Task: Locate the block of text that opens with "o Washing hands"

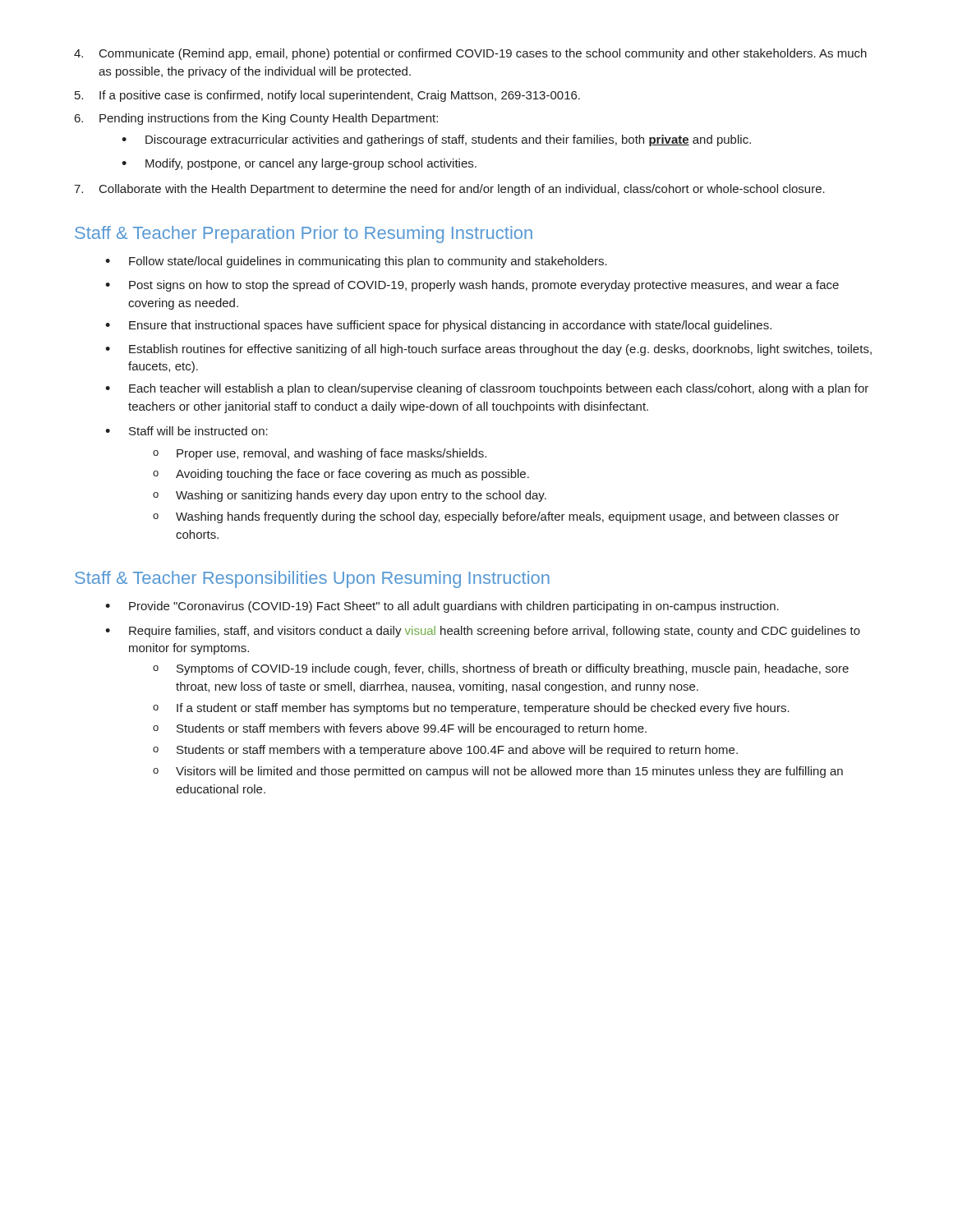Action: (516, 525)
